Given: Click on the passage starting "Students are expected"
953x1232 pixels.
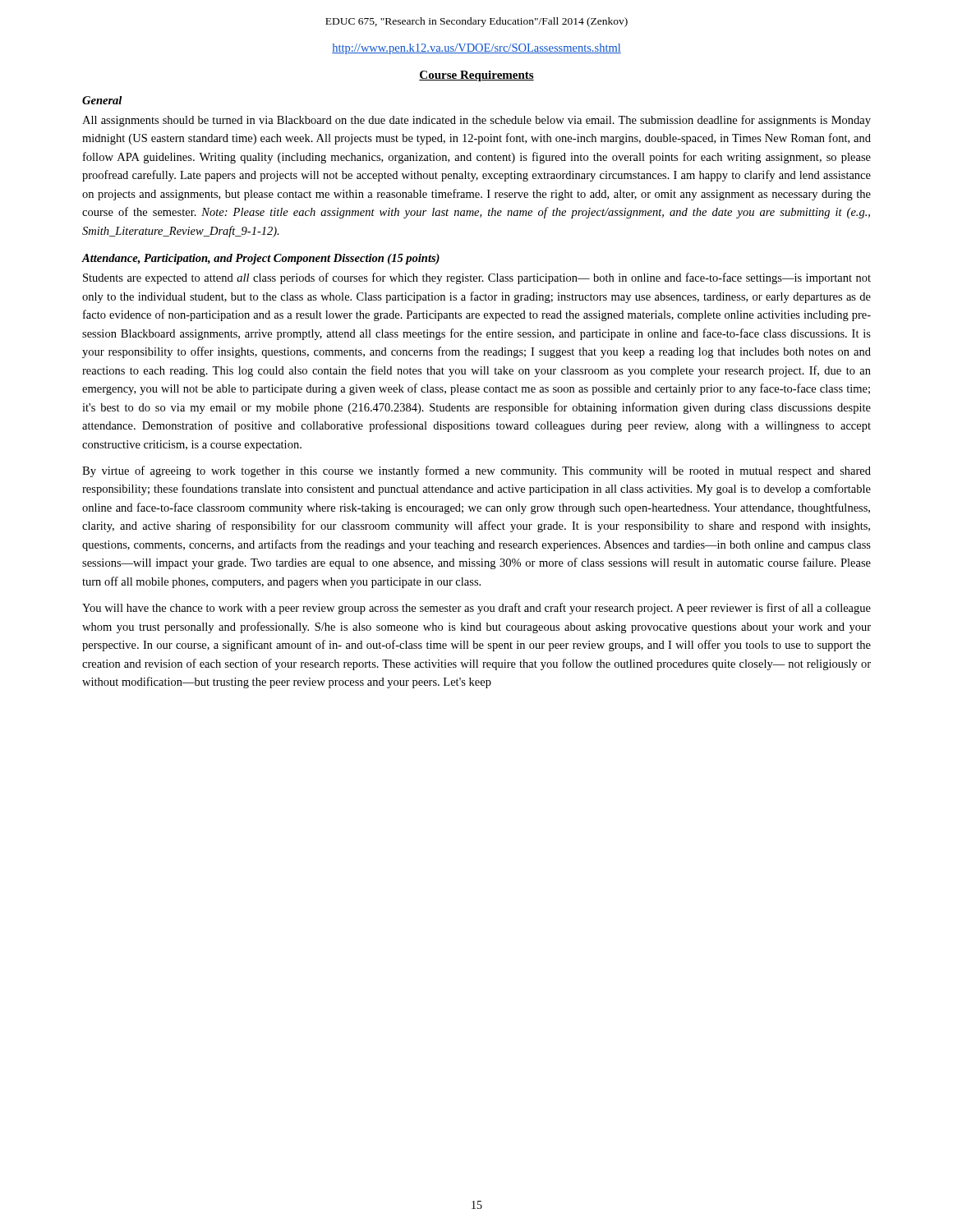Looking at the screenshot, I should [x=476, y=361].
